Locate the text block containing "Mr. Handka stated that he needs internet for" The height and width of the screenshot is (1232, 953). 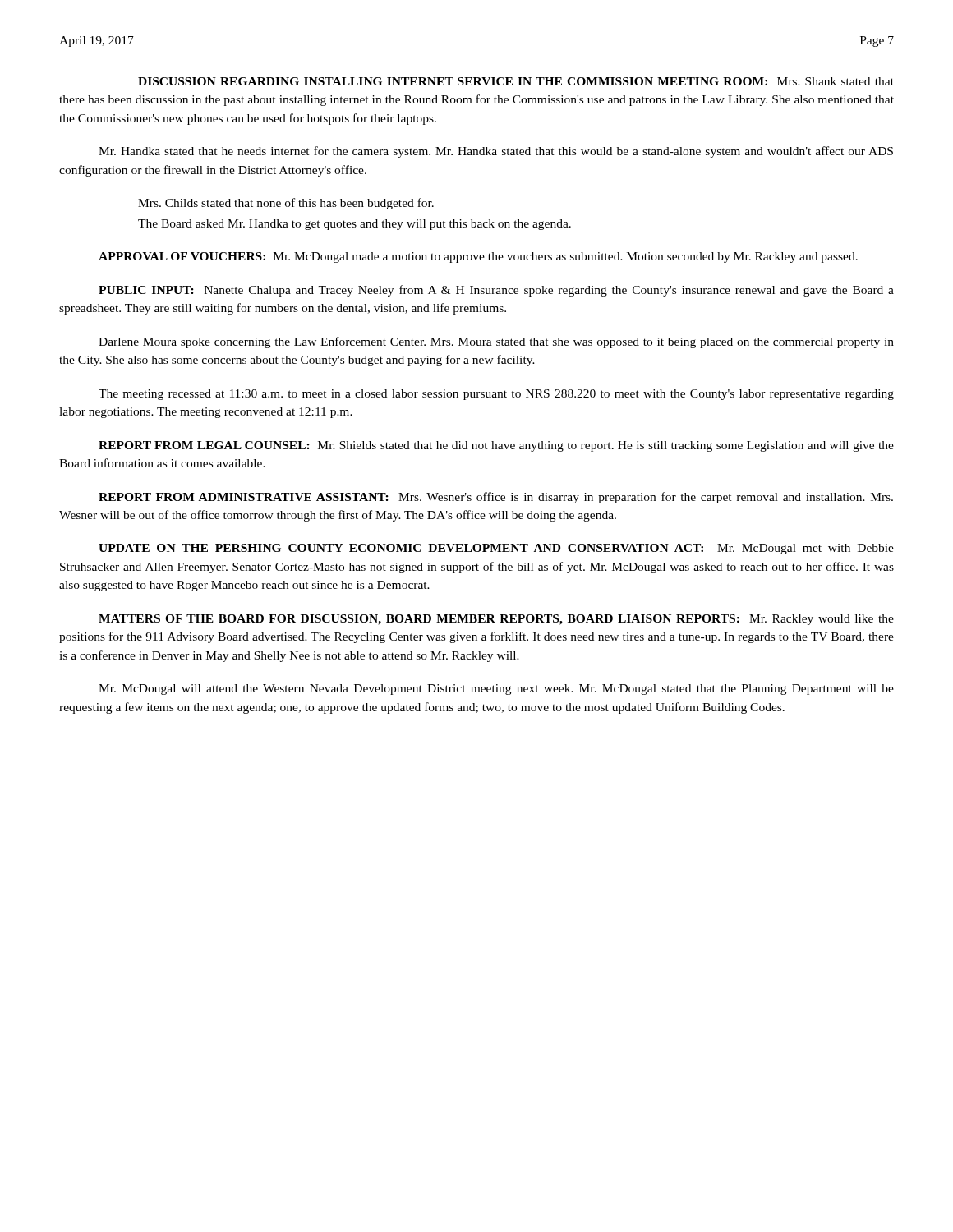point(476,161)
